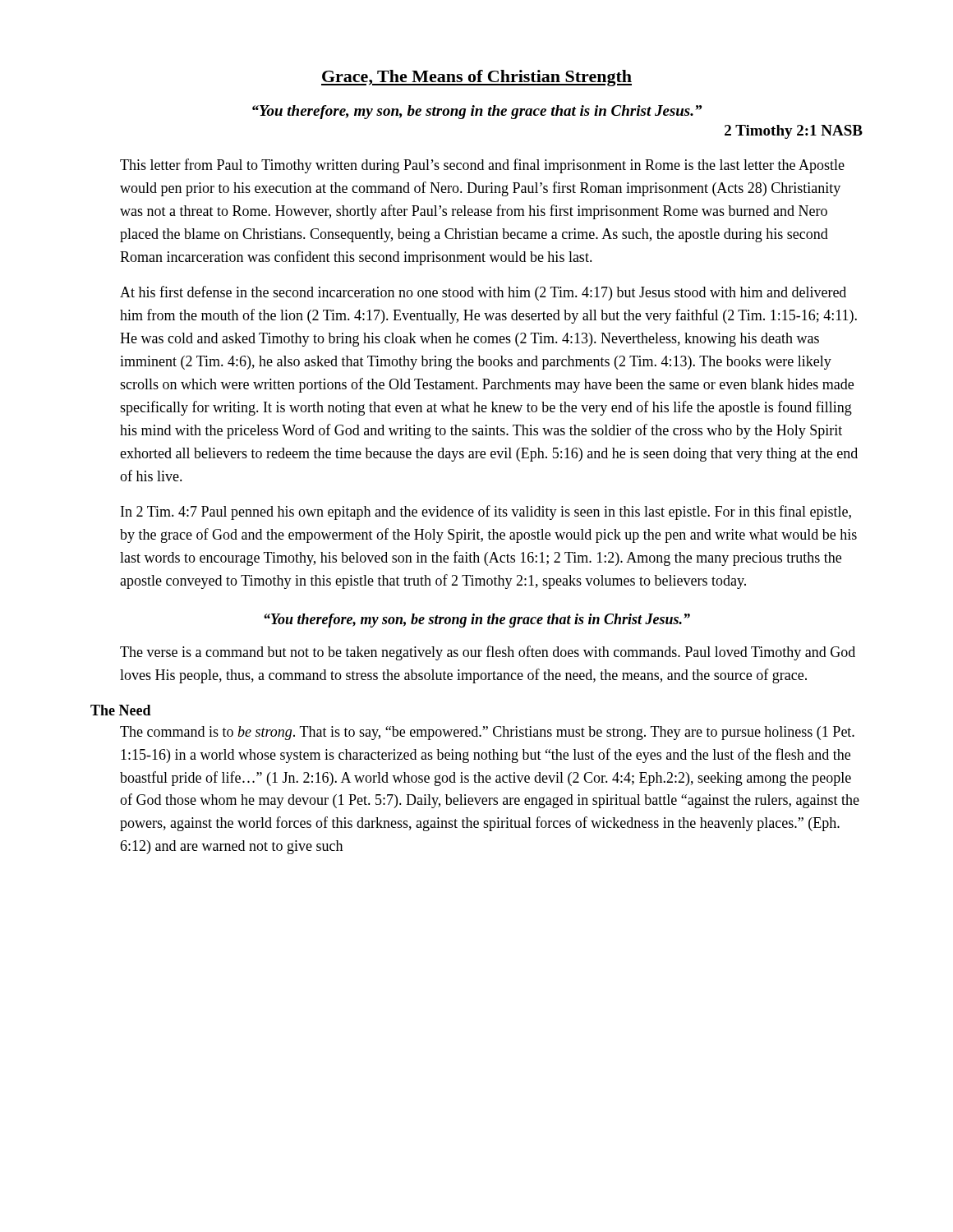953x1232 pixels.
Task: Select the section header with the text "The Need"
Action: tap(121, 710)
